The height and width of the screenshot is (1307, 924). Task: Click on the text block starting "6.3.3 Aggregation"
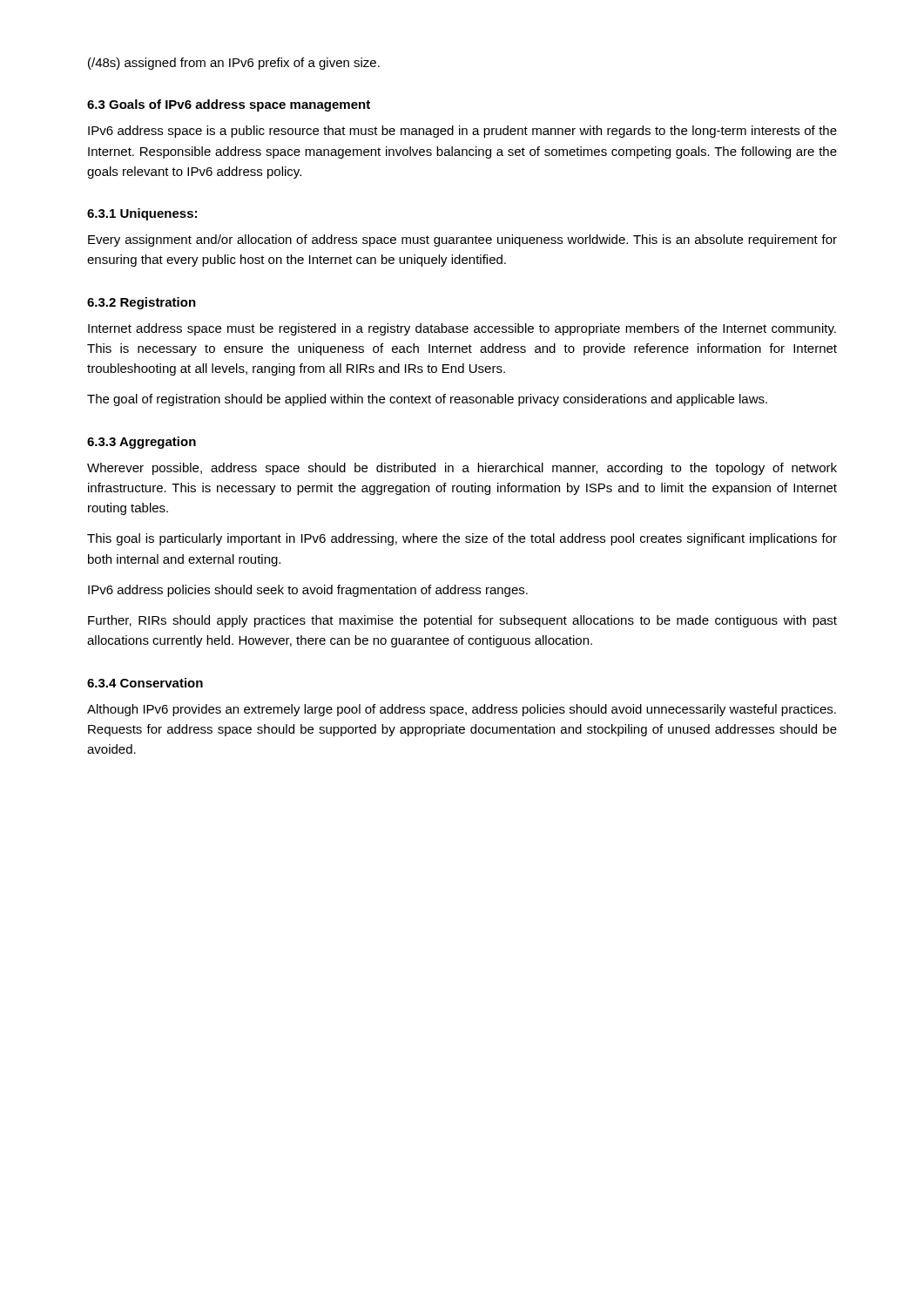point(142,441)
